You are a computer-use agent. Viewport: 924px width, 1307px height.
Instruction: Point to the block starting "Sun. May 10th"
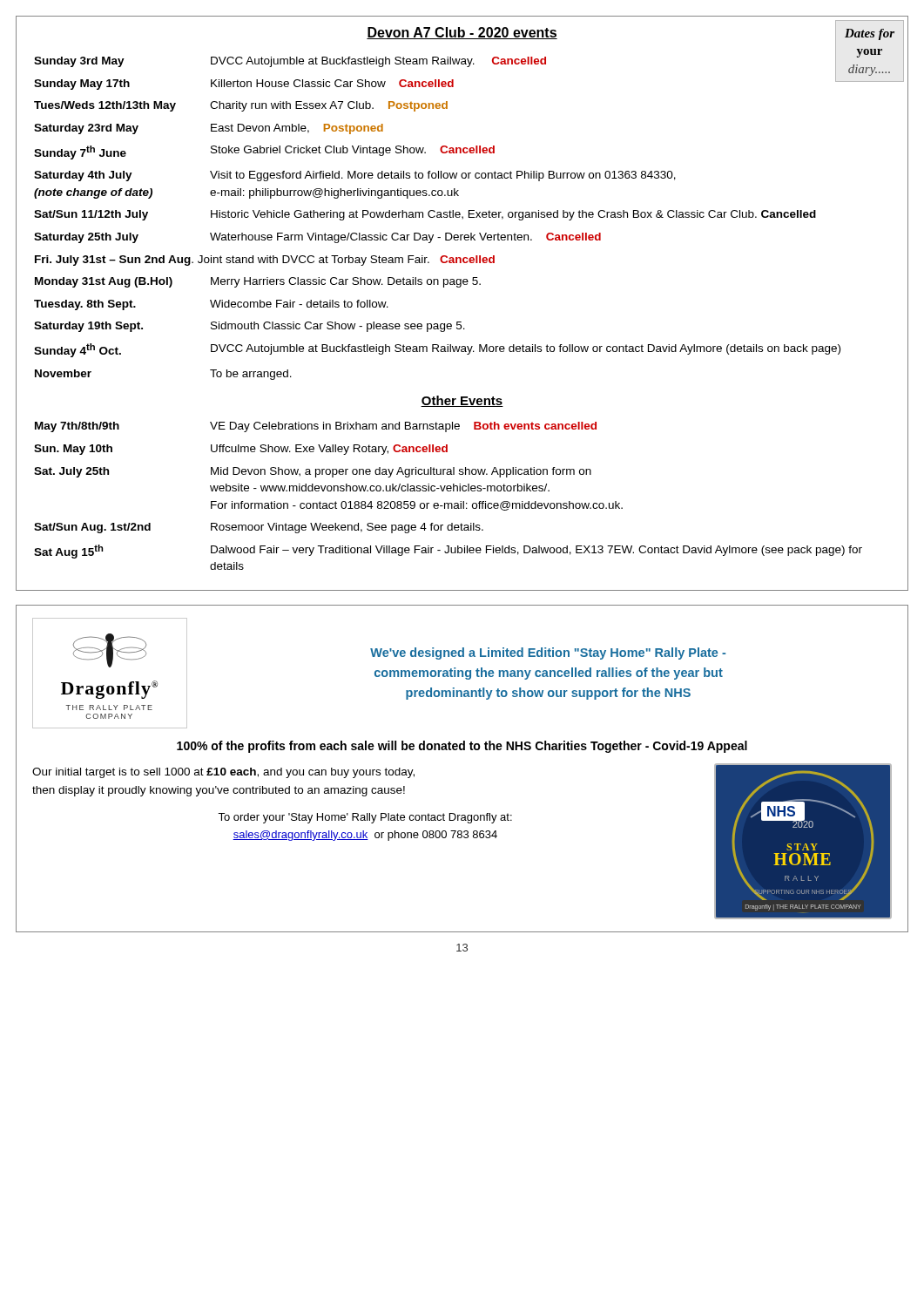[241, 450]
